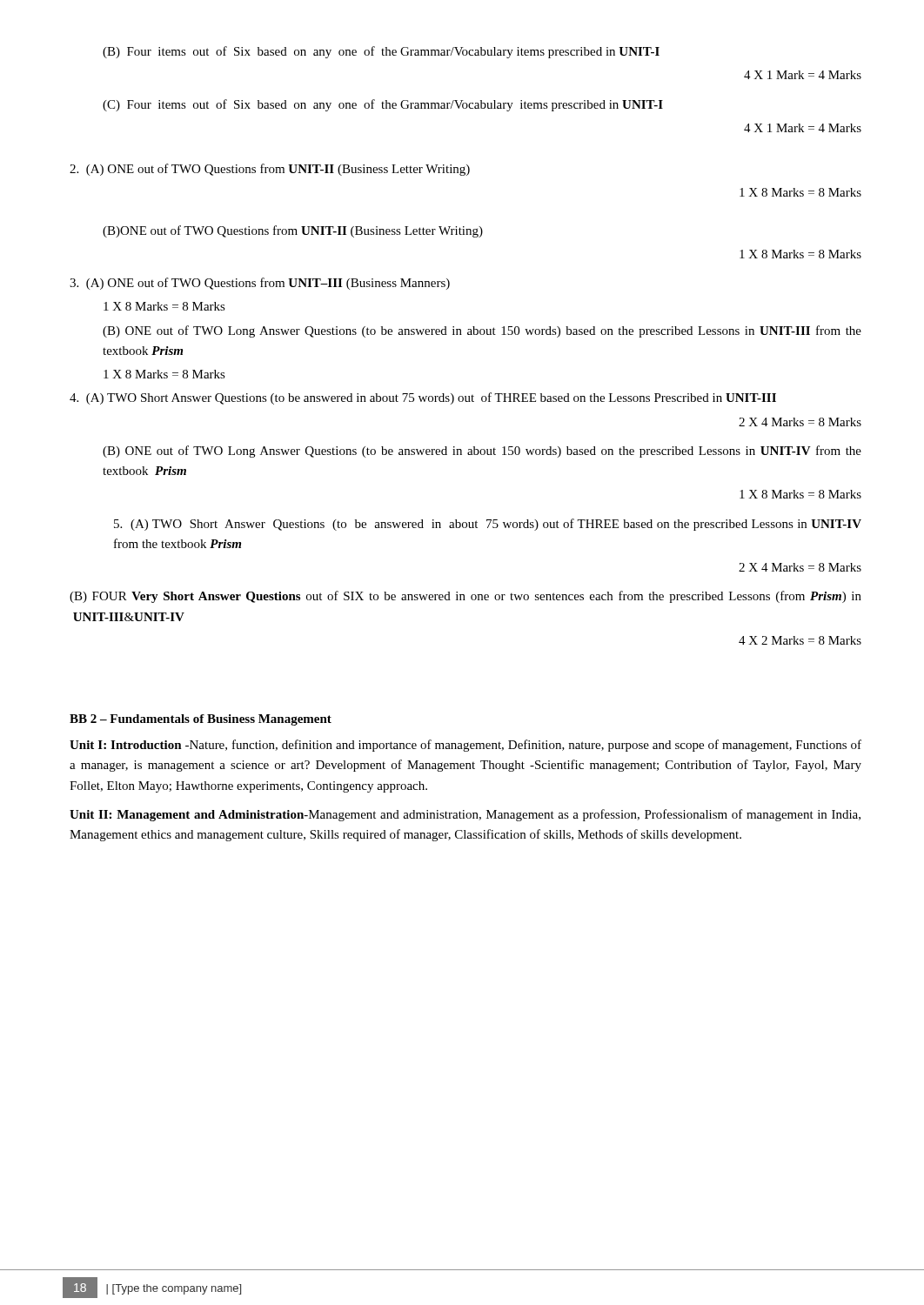Point to the block beginning "5. (A) TWO"

pos(488,525)
